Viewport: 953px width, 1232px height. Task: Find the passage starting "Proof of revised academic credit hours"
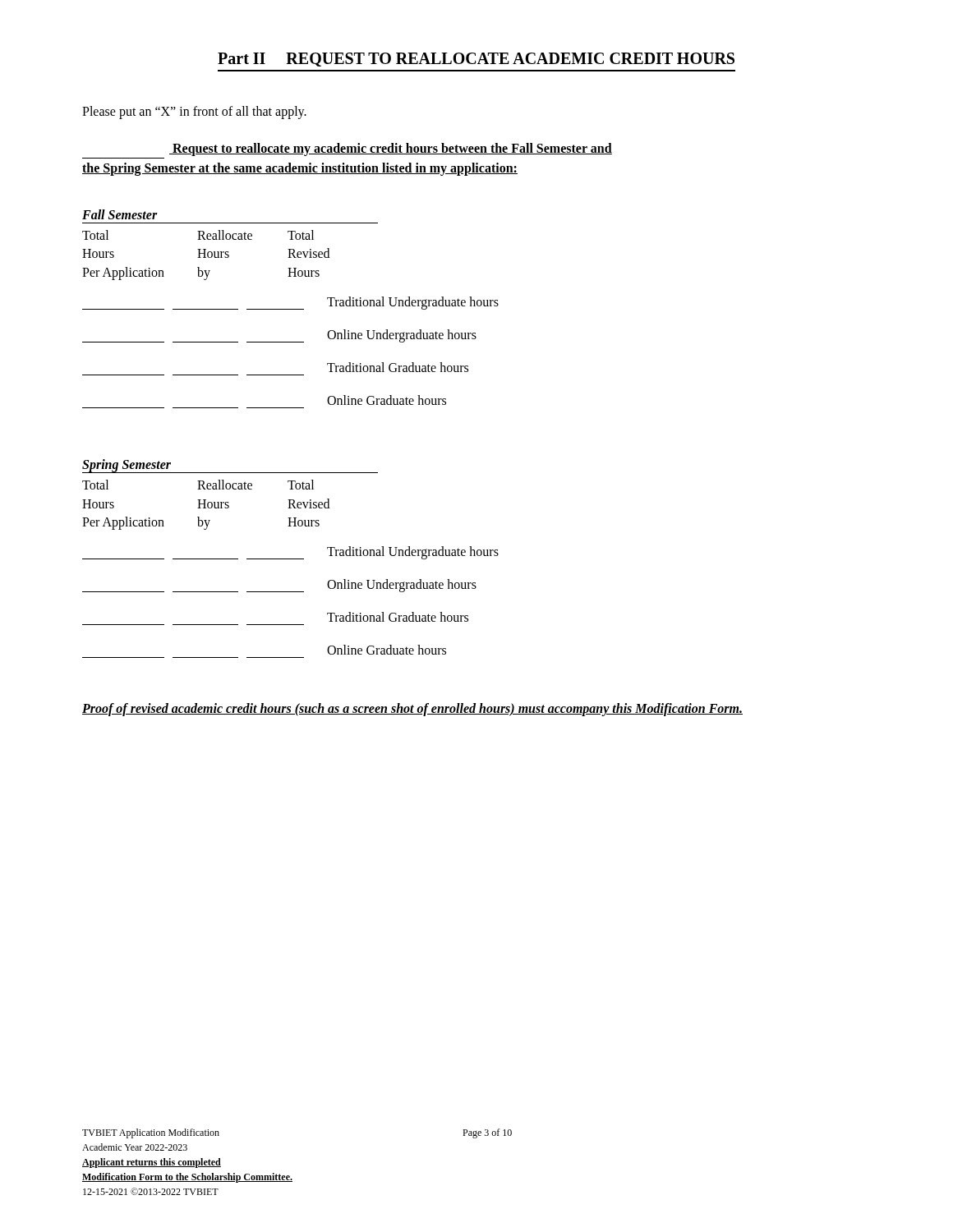tap(412, 709)
